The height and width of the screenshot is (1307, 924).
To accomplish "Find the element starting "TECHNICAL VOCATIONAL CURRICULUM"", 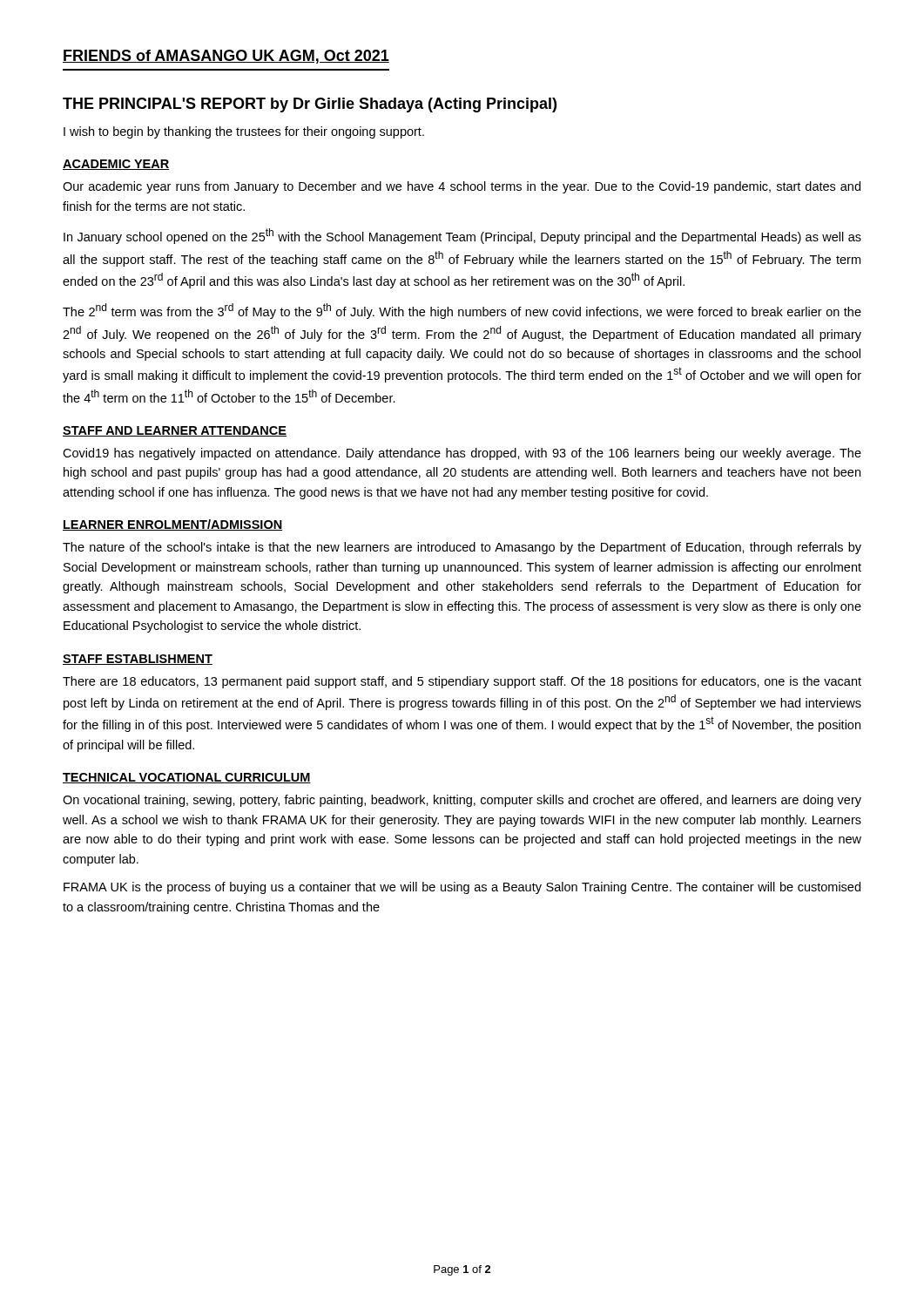I will click(x=187, y=777).
